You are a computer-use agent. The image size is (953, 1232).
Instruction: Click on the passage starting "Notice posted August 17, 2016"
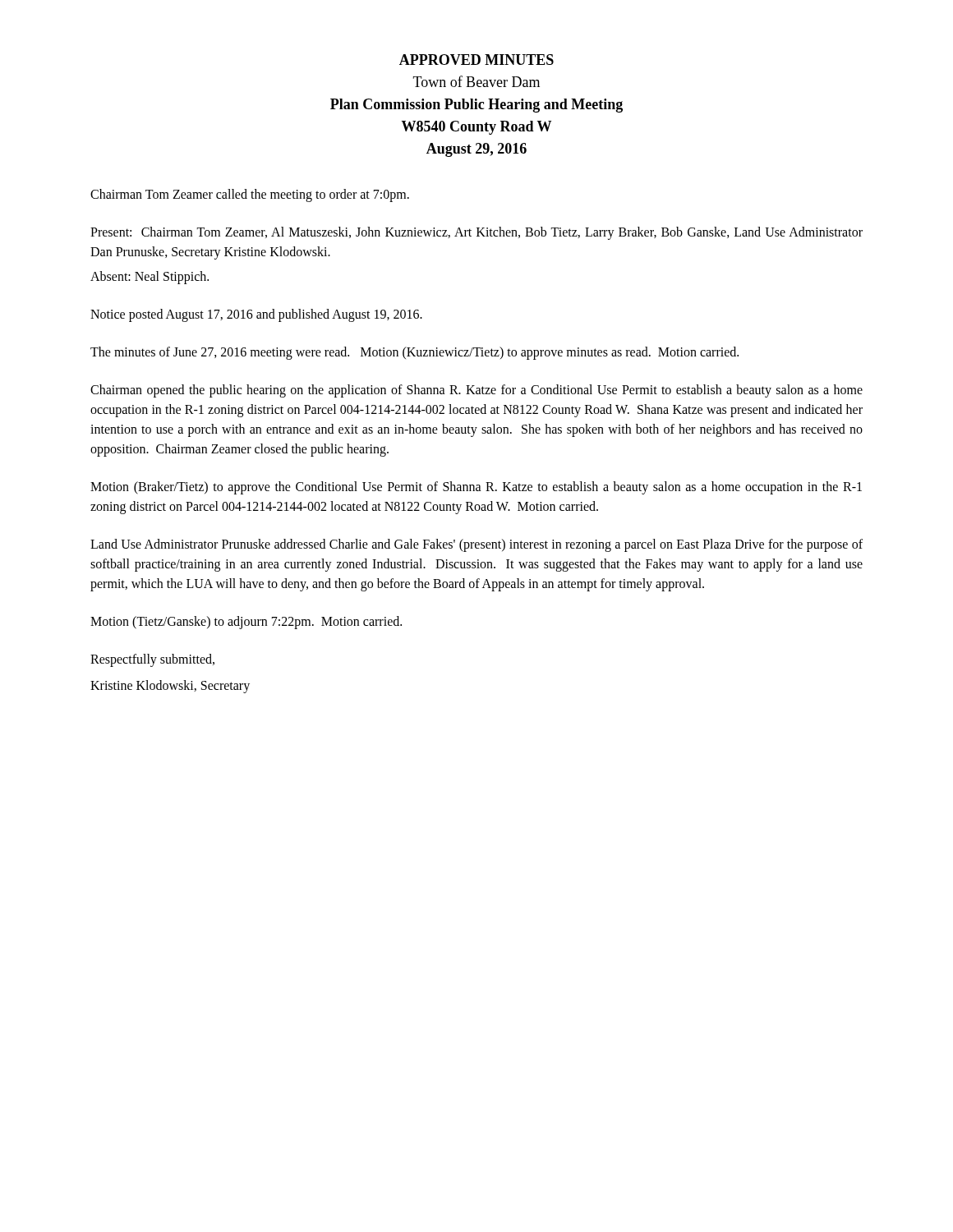[256, 314]
